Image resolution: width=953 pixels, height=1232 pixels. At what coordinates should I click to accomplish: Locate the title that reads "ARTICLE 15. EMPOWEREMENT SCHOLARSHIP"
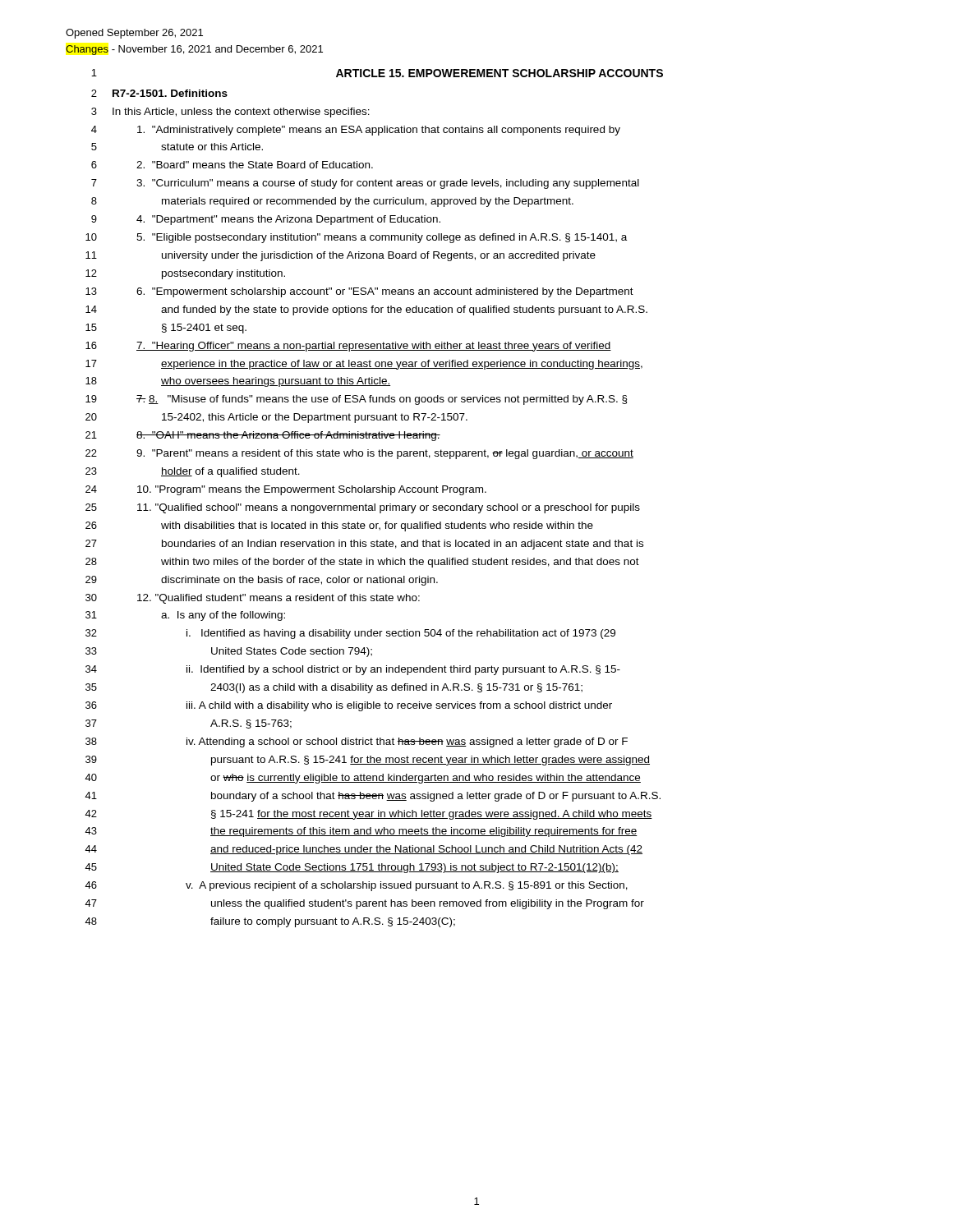pos(499,73)
